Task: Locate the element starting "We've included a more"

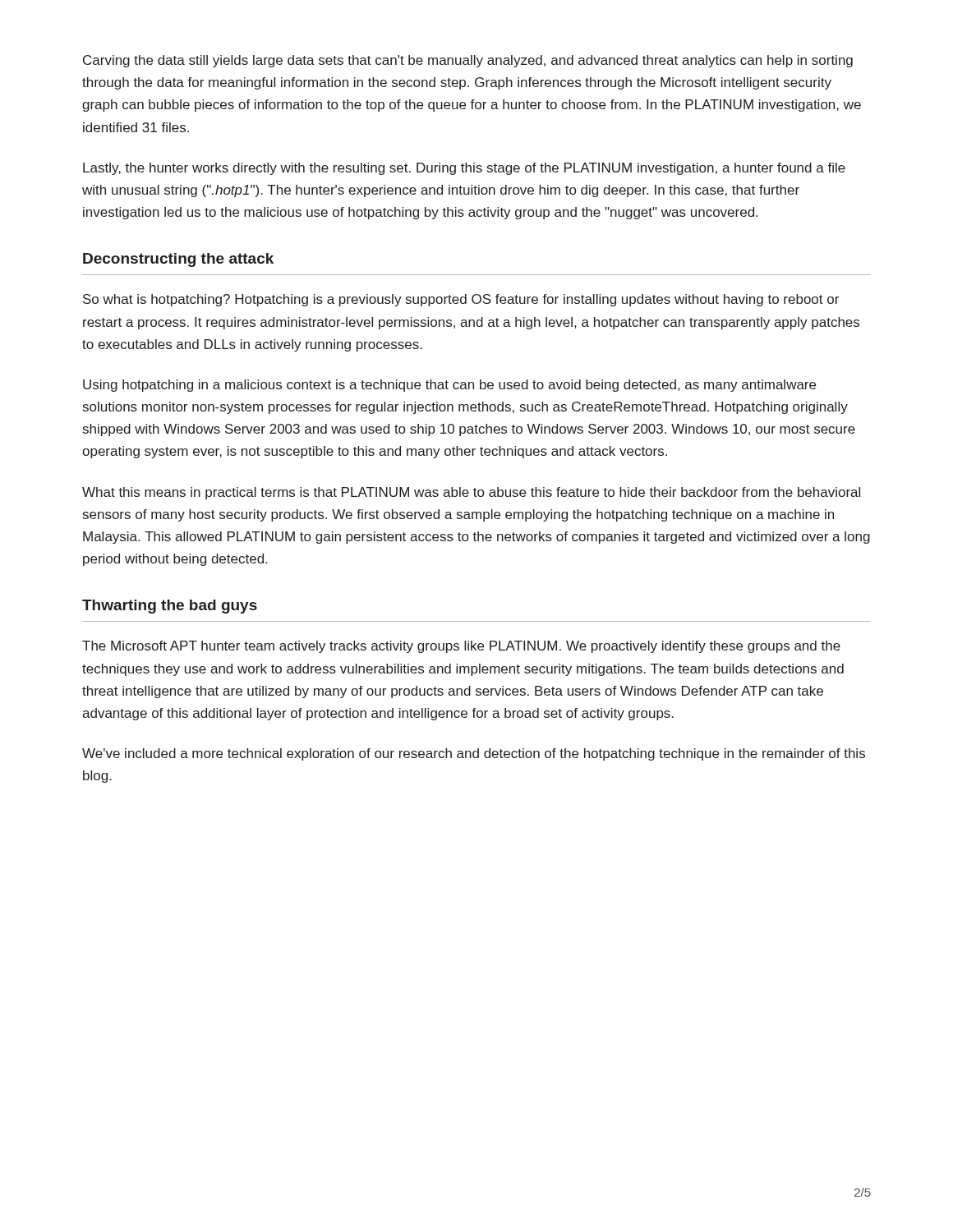Action: pos(474,765)
